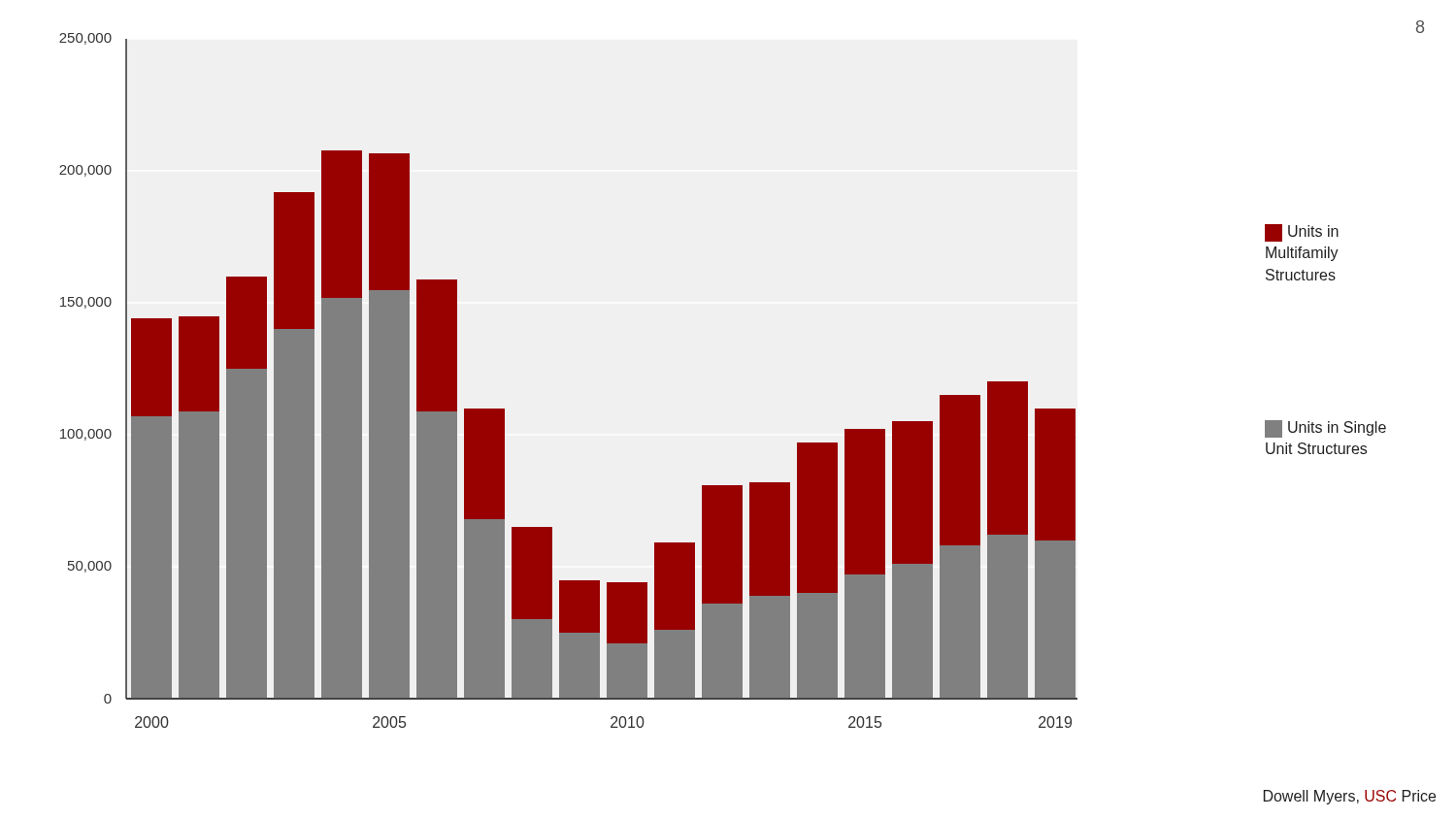Navigate to the text block starting "Dowell Myers, USC Price"
Viewport: 1456px width, 819px height.
pos(1349,796)
